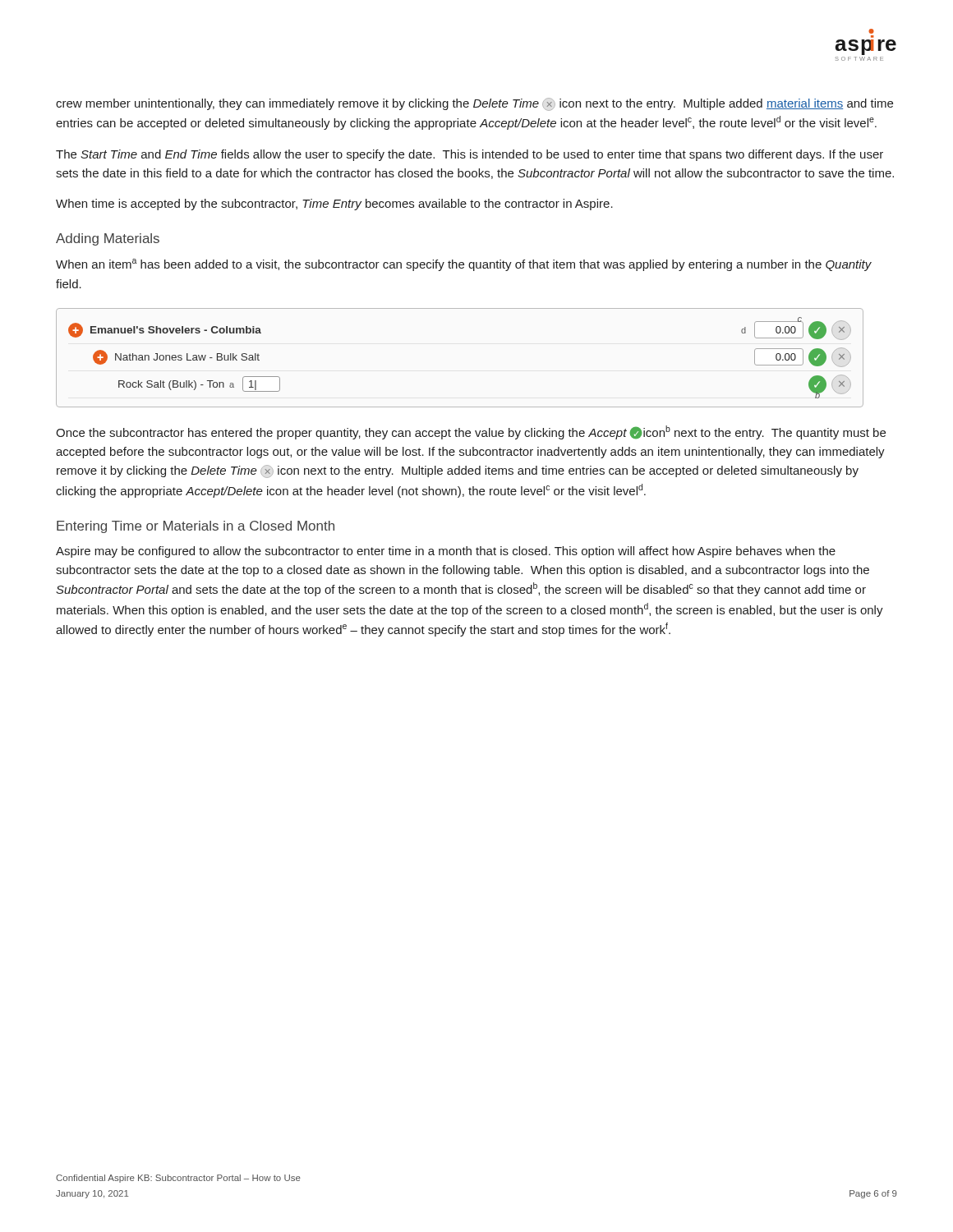Click on the text block that reads "Aspire may be configured to"
Screen dimensions: 1232x953
[469, 590]
